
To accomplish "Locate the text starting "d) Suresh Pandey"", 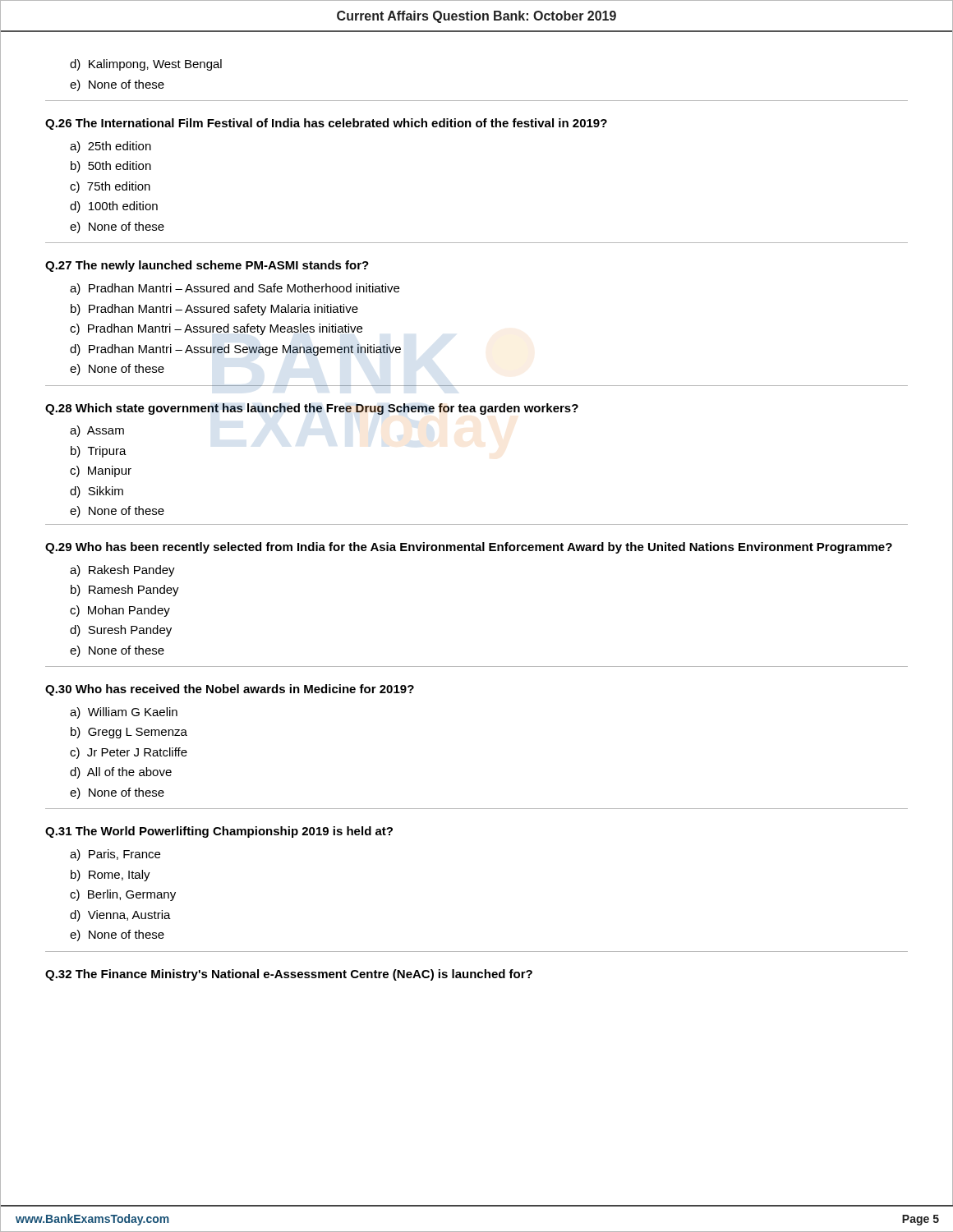I will 121,630.
